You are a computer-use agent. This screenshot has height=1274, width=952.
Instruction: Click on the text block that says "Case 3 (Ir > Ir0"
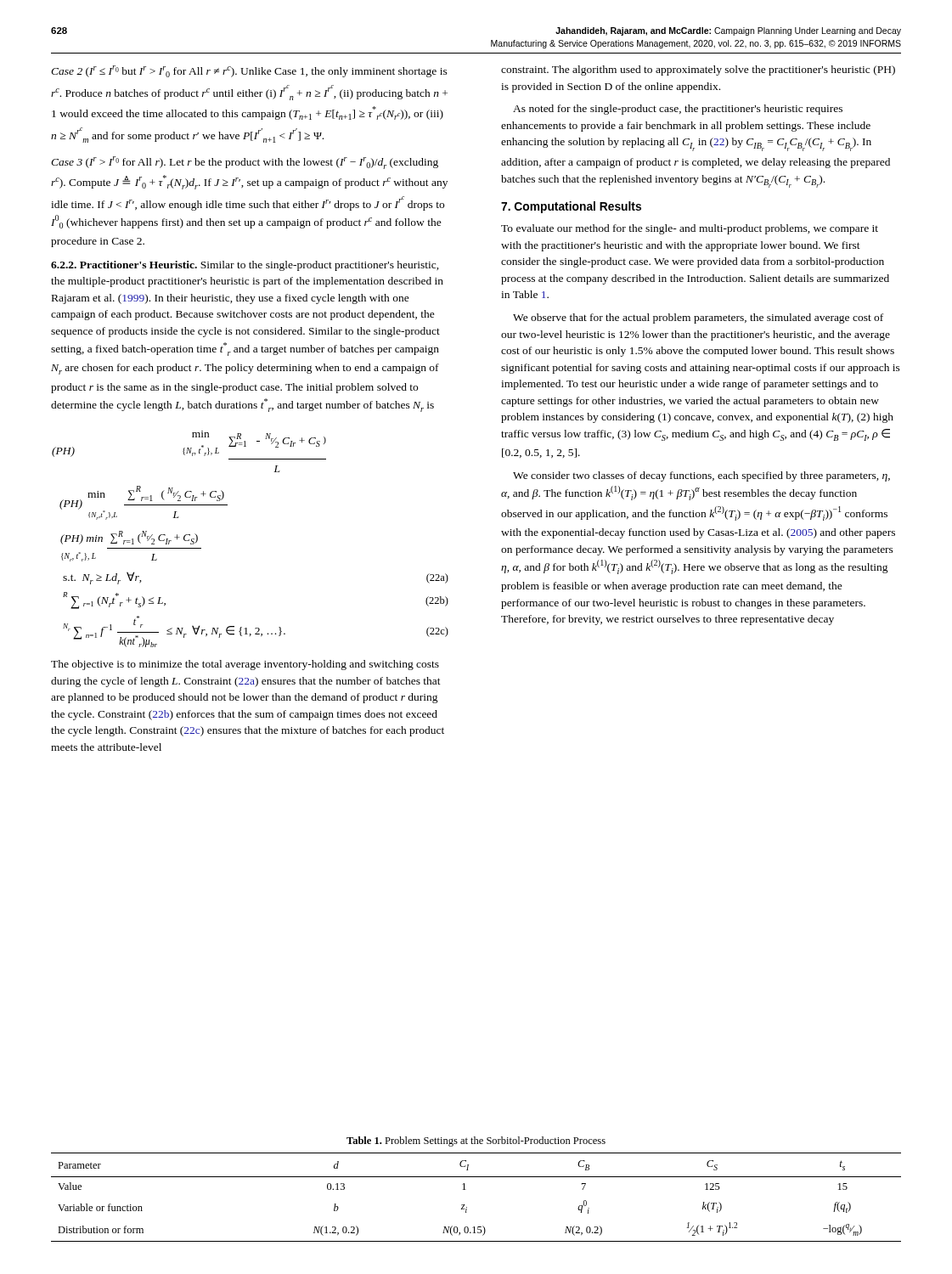250,201
